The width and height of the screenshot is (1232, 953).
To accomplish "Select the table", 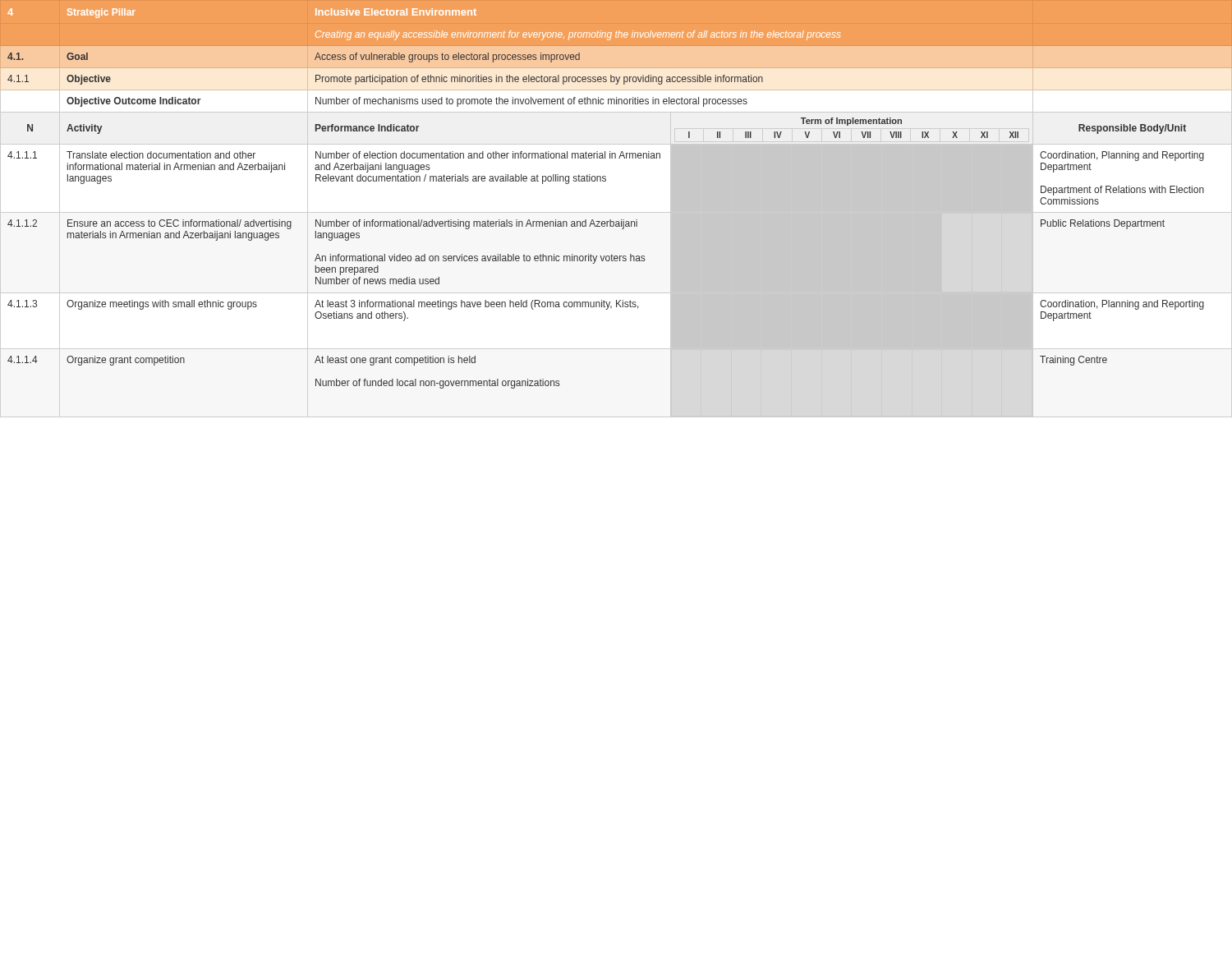I will pos(616,209).
